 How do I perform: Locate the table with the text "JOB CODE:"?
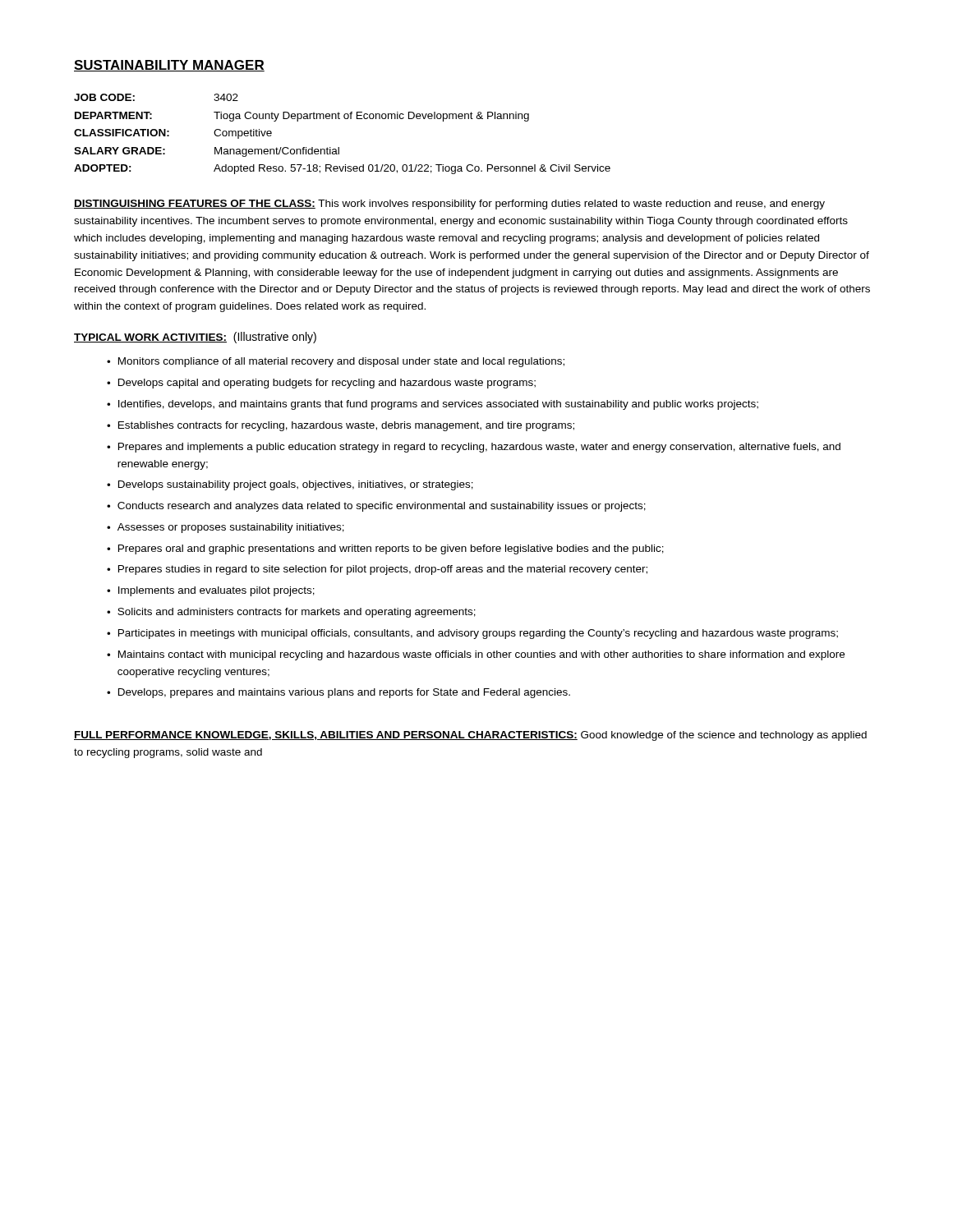476,133
